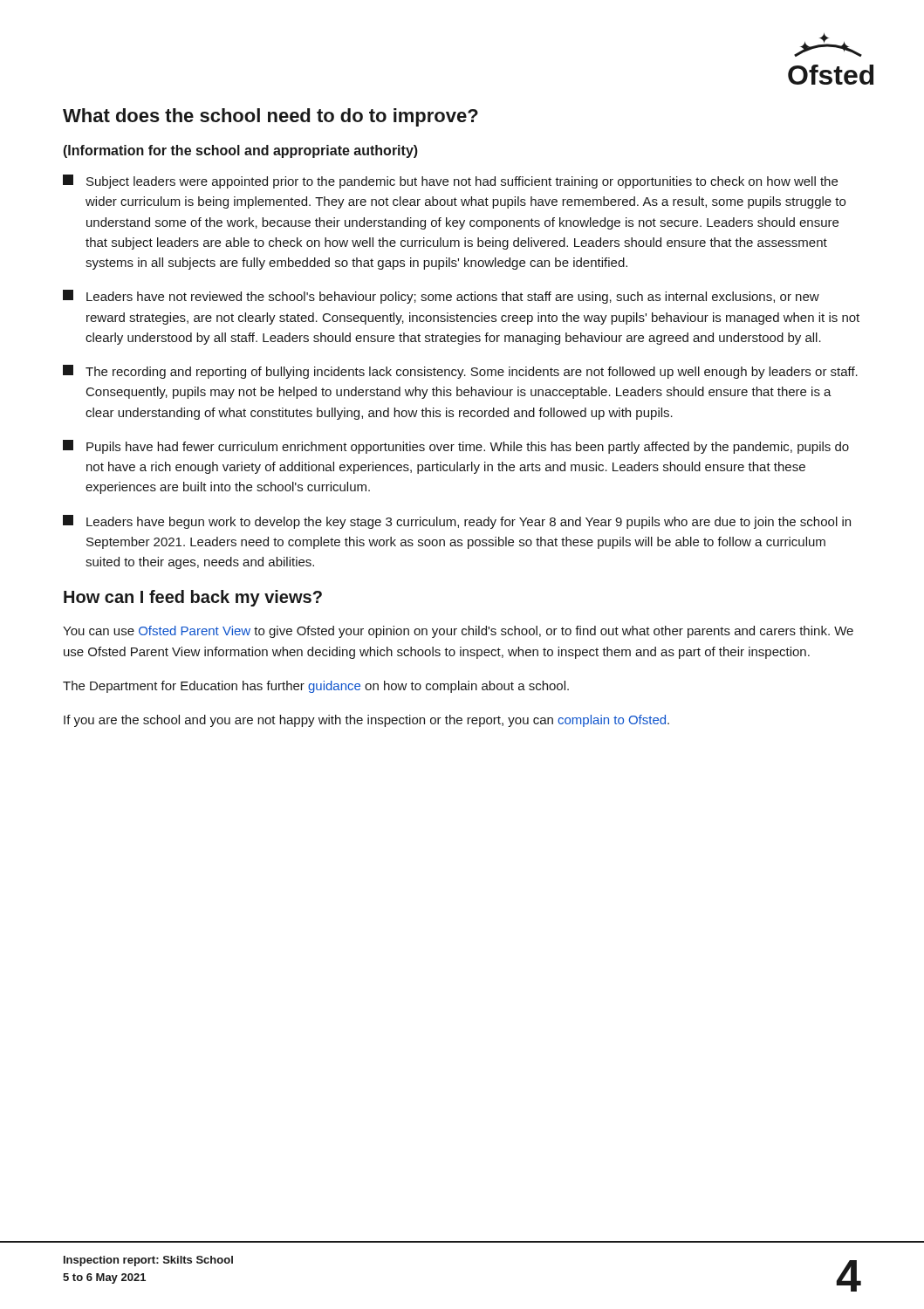This screenshot has width=924, height=1309.
Task: Find a logo
Action: click(x=831, y=64)
